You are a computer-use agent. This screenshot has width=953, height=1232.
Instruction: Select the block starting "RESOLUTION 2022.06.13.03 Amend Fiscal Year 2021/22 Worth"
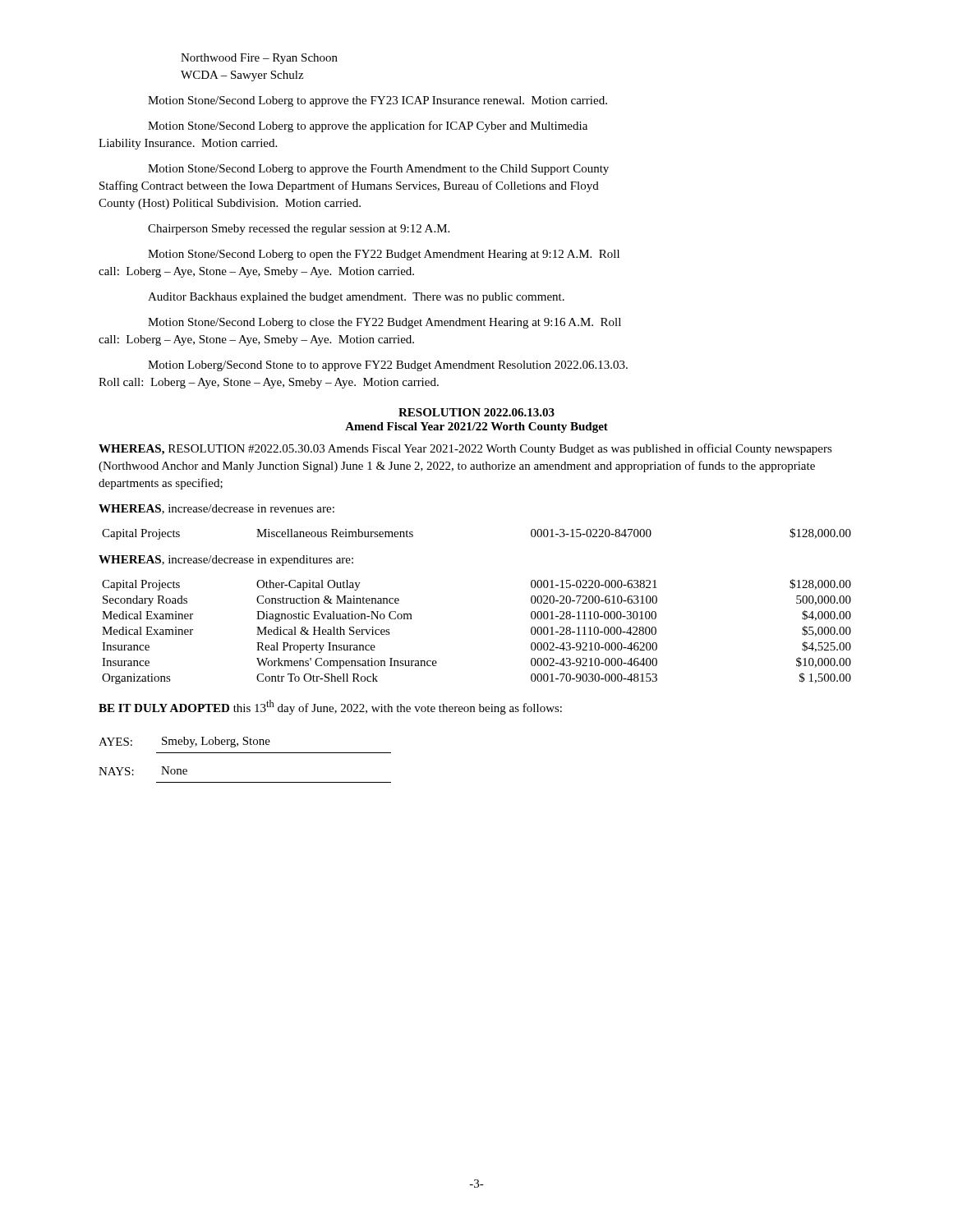tap(476, 419)
